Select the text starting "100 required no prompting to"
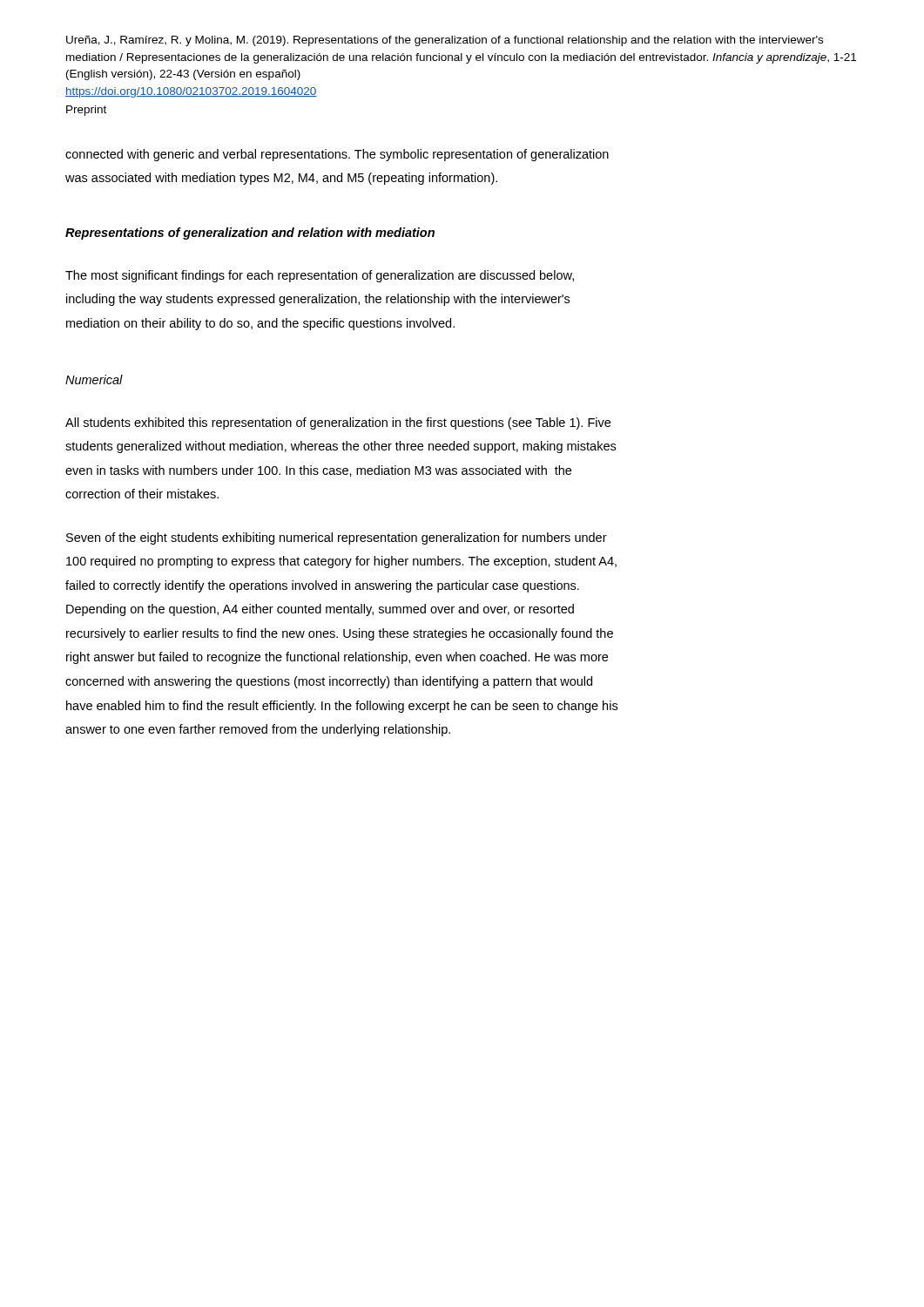Viewport: 924px width, 1307px height. [341, 561]
